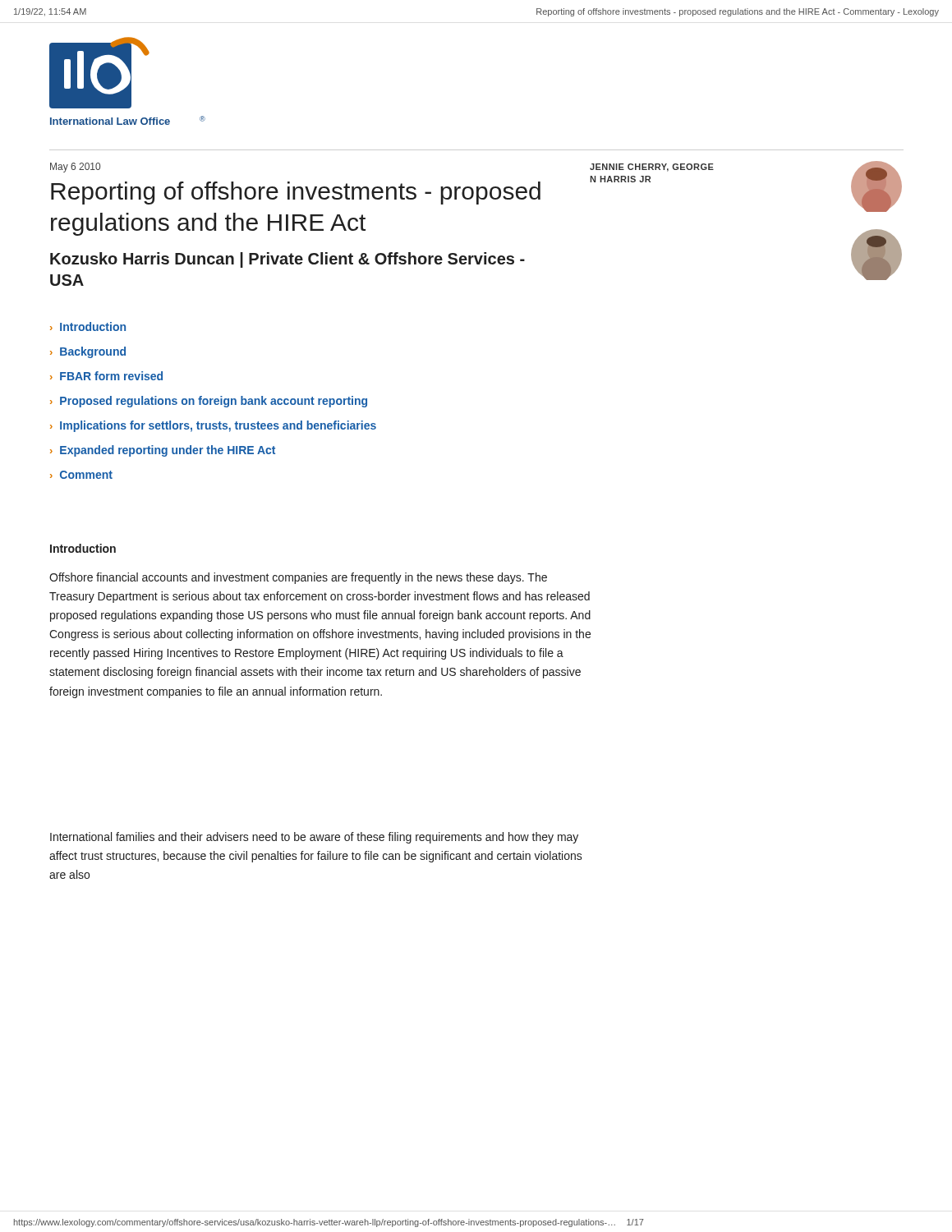Click on the region starting "› FBAR form revised"
This screenshot has height=1232, width=952.
coord(106,376)
